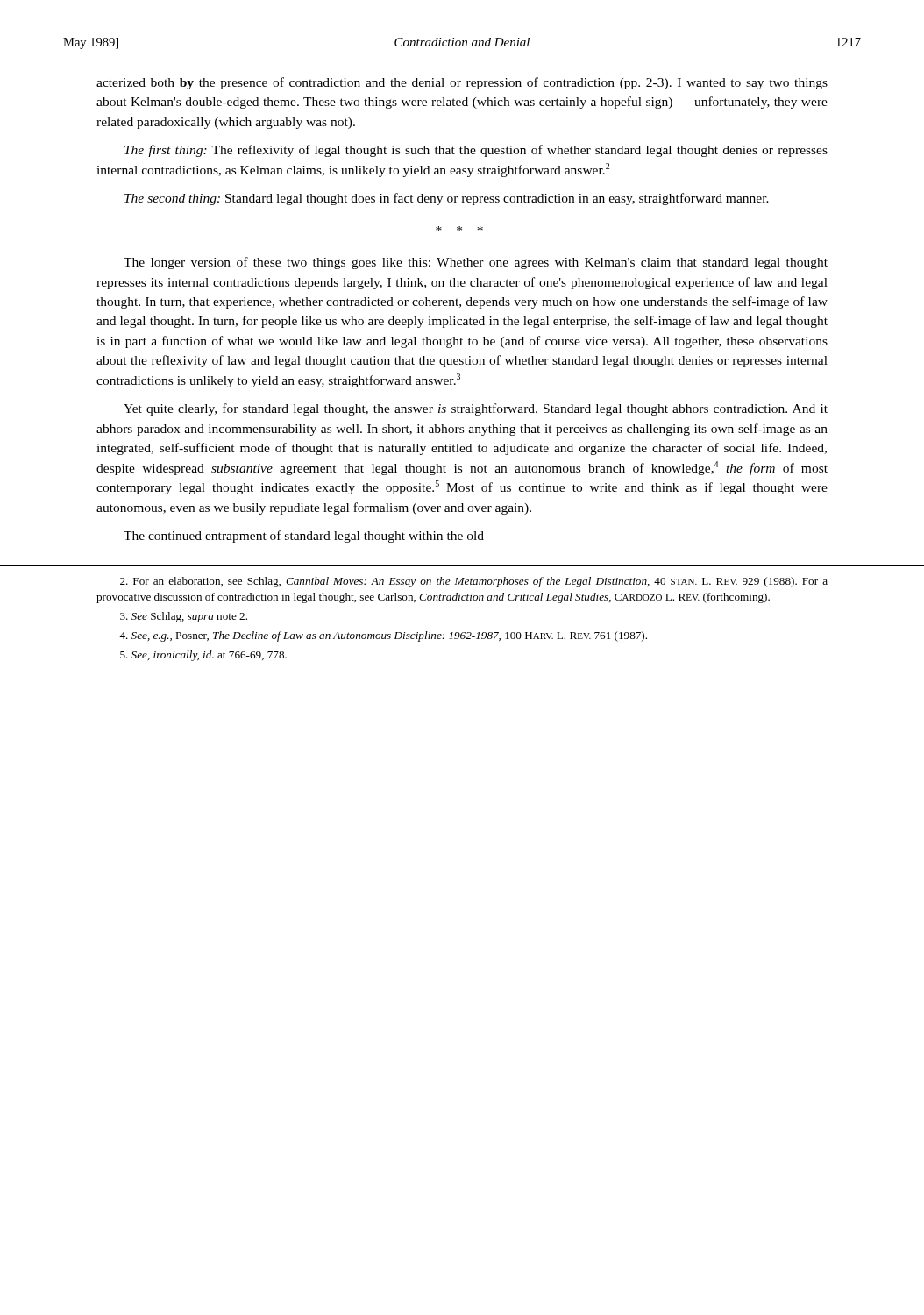Find the element starting "See, e.g., Posner, The"
Viewport: 924px width, 1315px height.
tap(384, 635)
